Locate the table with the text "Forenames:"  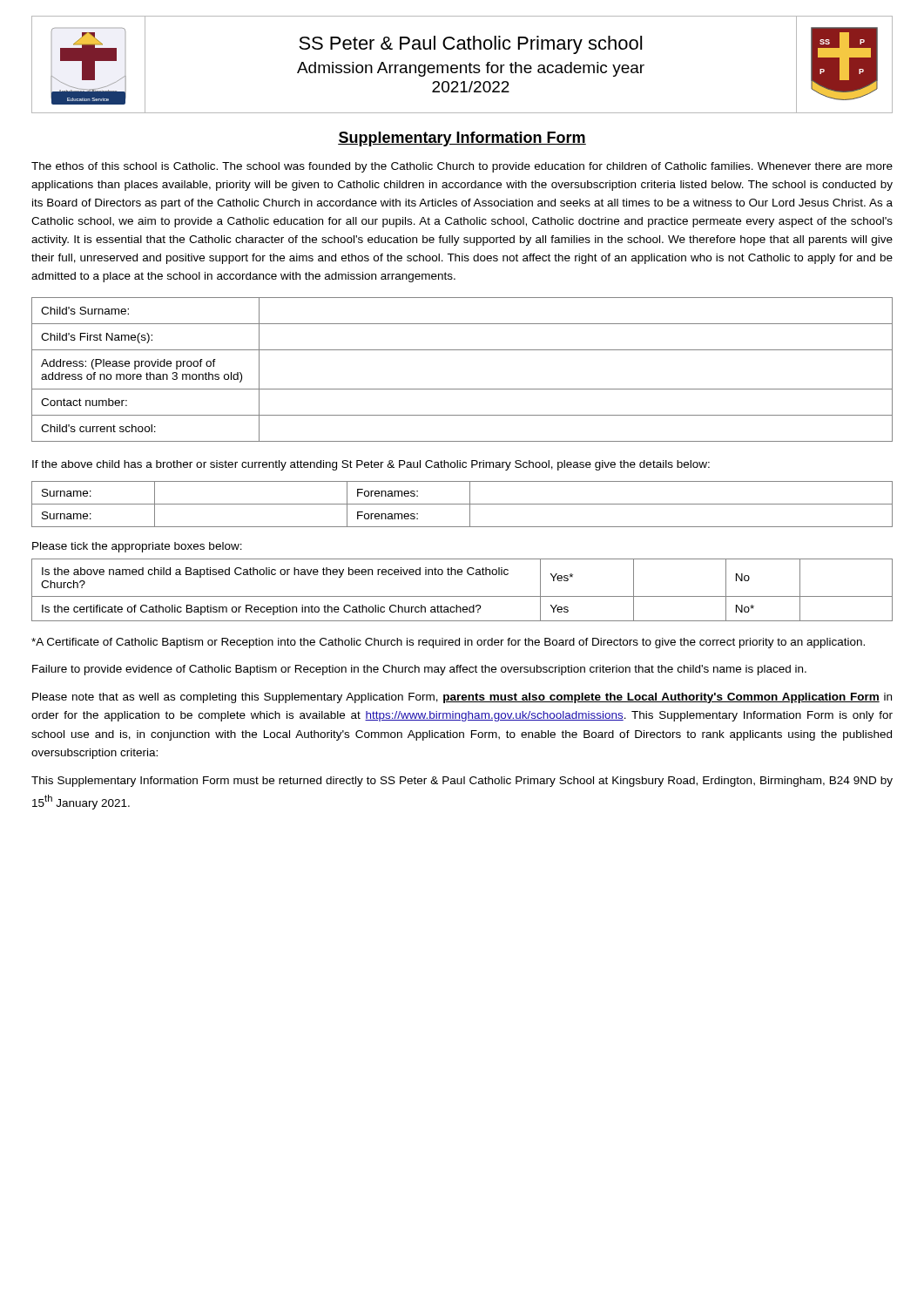pos(462,504)
